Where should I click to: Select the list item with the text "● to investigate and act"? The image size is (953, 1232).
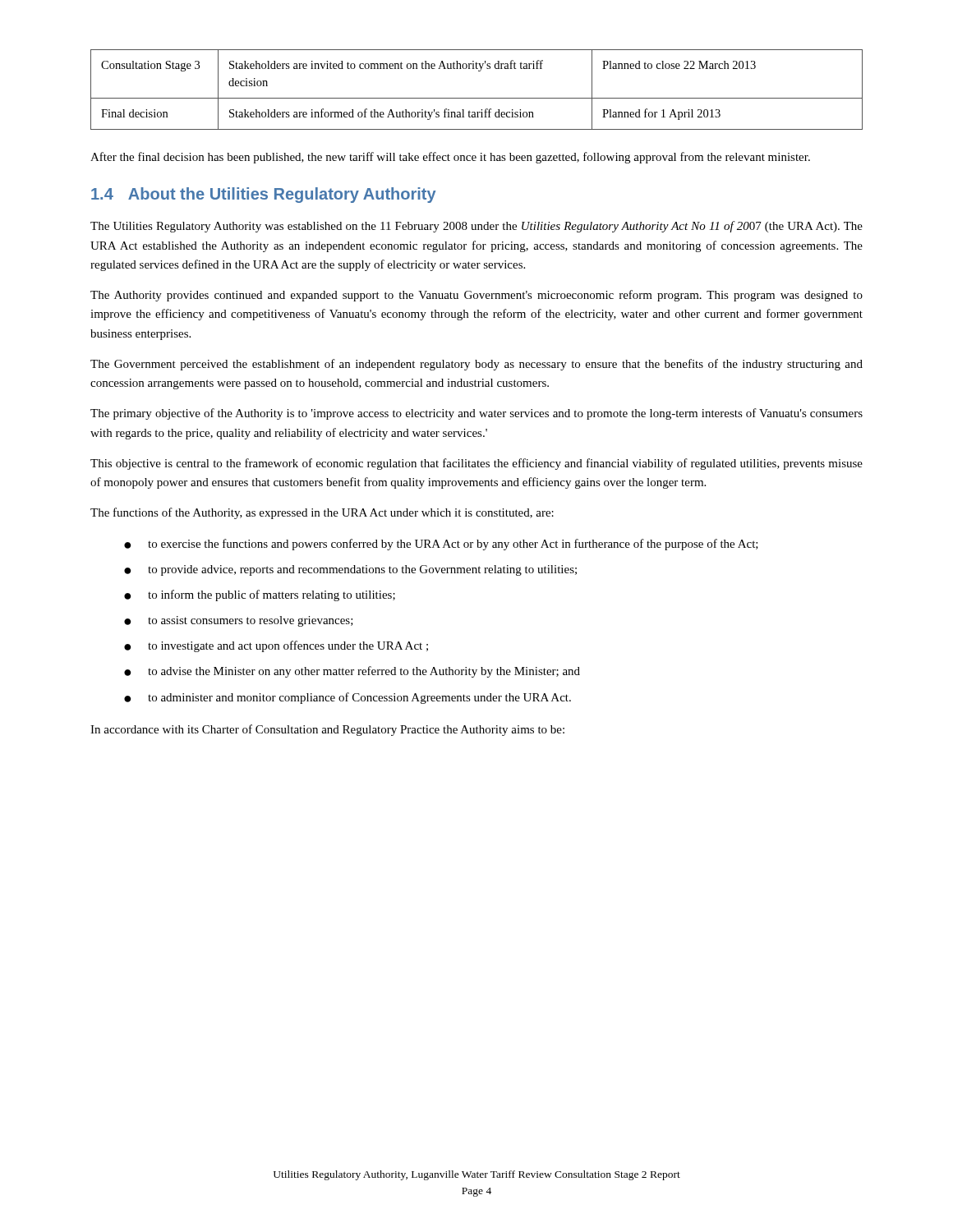(276, 646)
